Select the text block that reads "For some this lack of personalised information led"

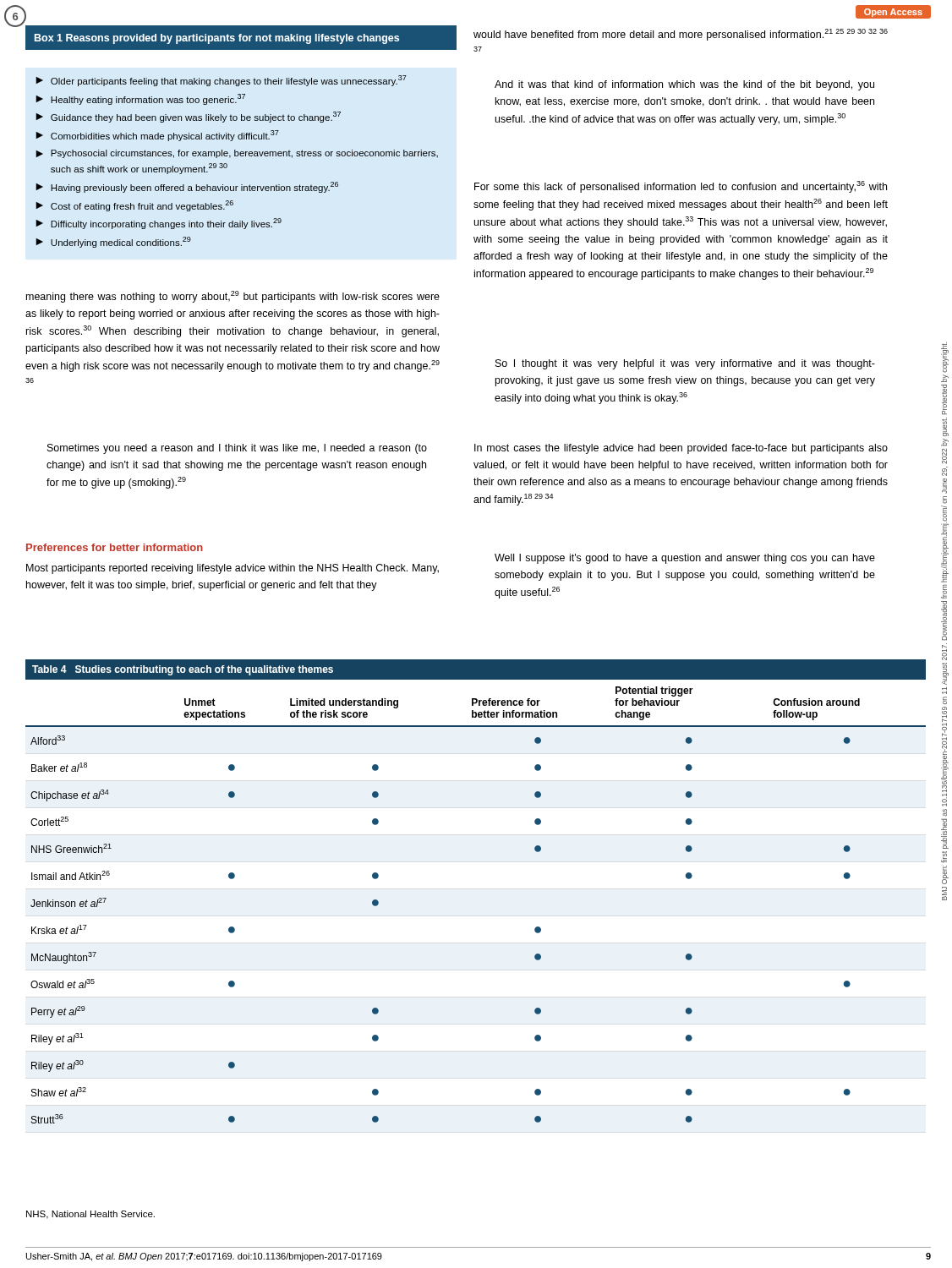click(681, 230)
